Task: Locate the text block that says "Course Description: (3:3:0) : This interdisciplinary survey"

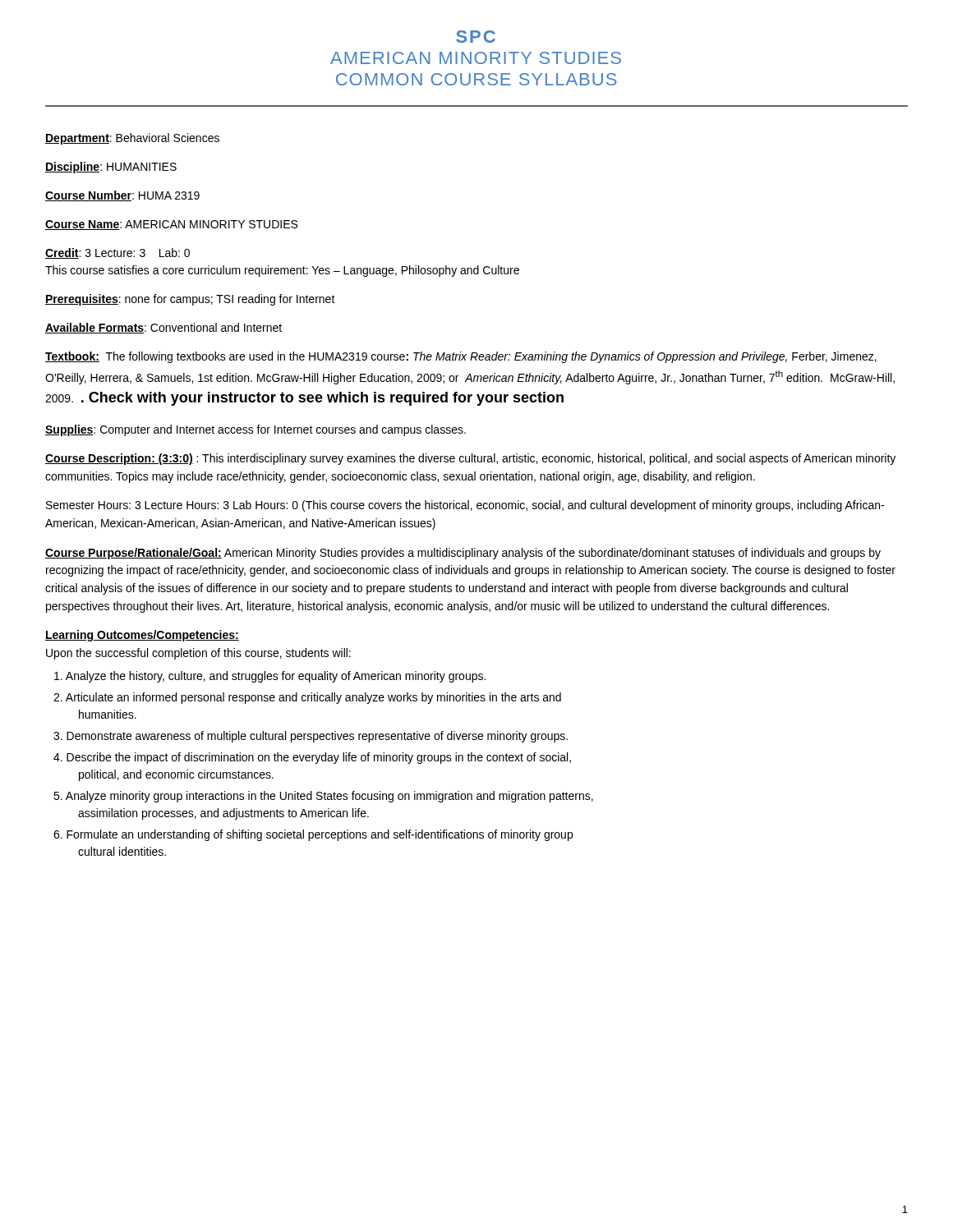Action: tap(470, 467)
